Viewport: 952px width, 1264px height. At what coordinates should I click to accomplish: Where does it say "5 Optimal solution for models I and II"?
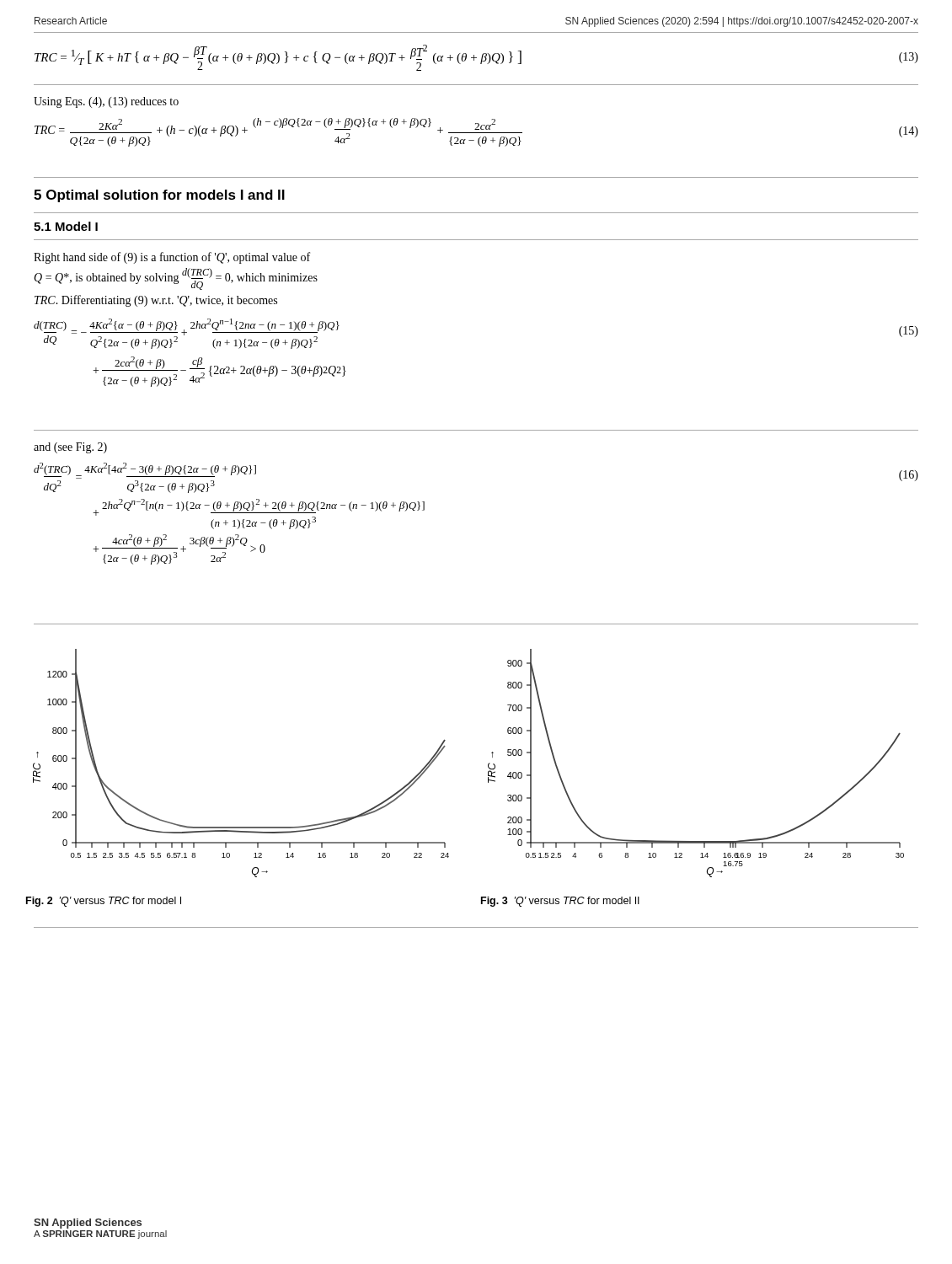point(159,195)
